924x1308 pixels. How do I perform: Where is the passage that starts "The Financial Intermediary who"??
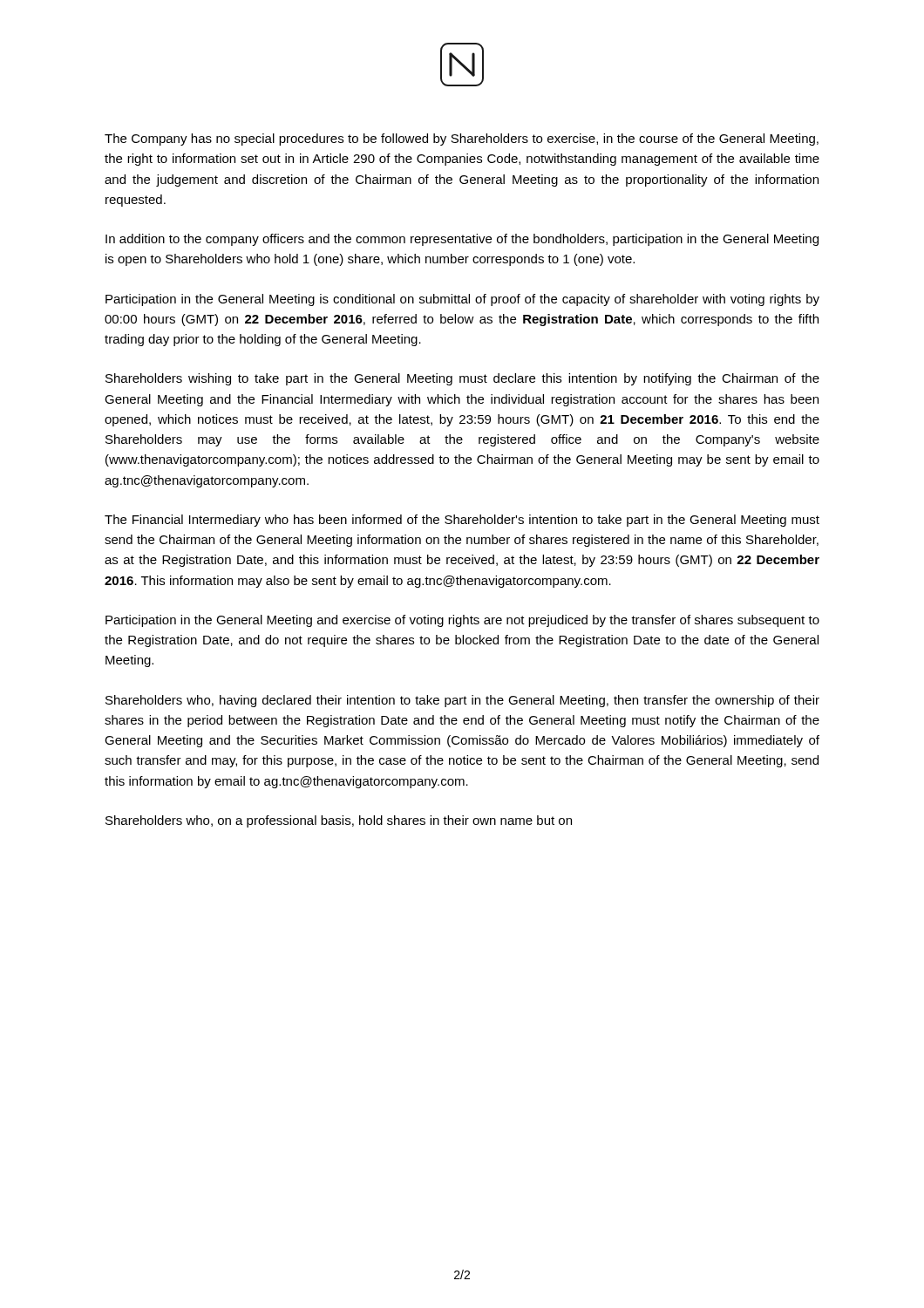pos(462,549)
